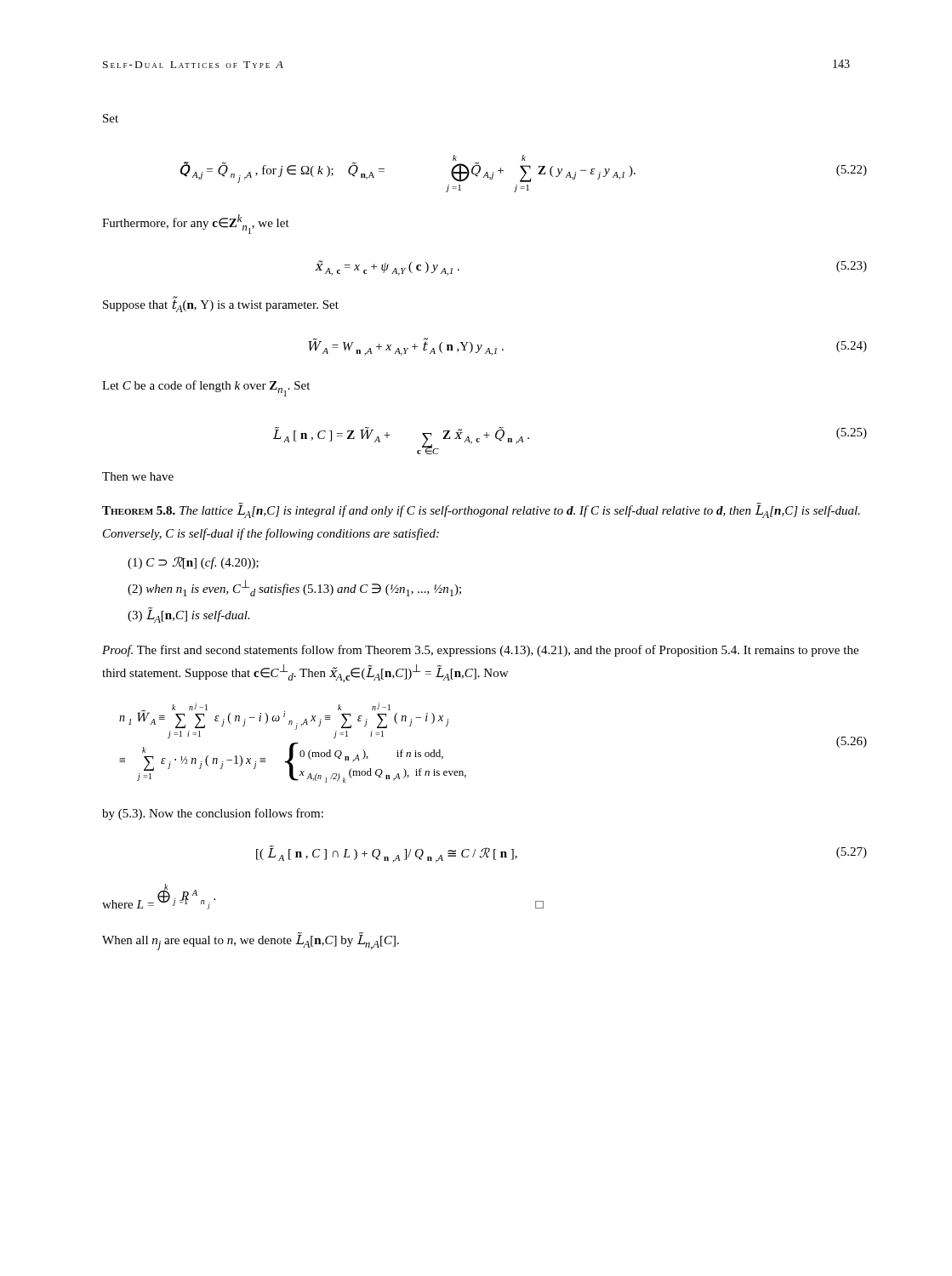
Task: Locate the text starting "by (5.3). Now the conclusion follows from:"
Action: pyautogui.click(x=213, y=813)
